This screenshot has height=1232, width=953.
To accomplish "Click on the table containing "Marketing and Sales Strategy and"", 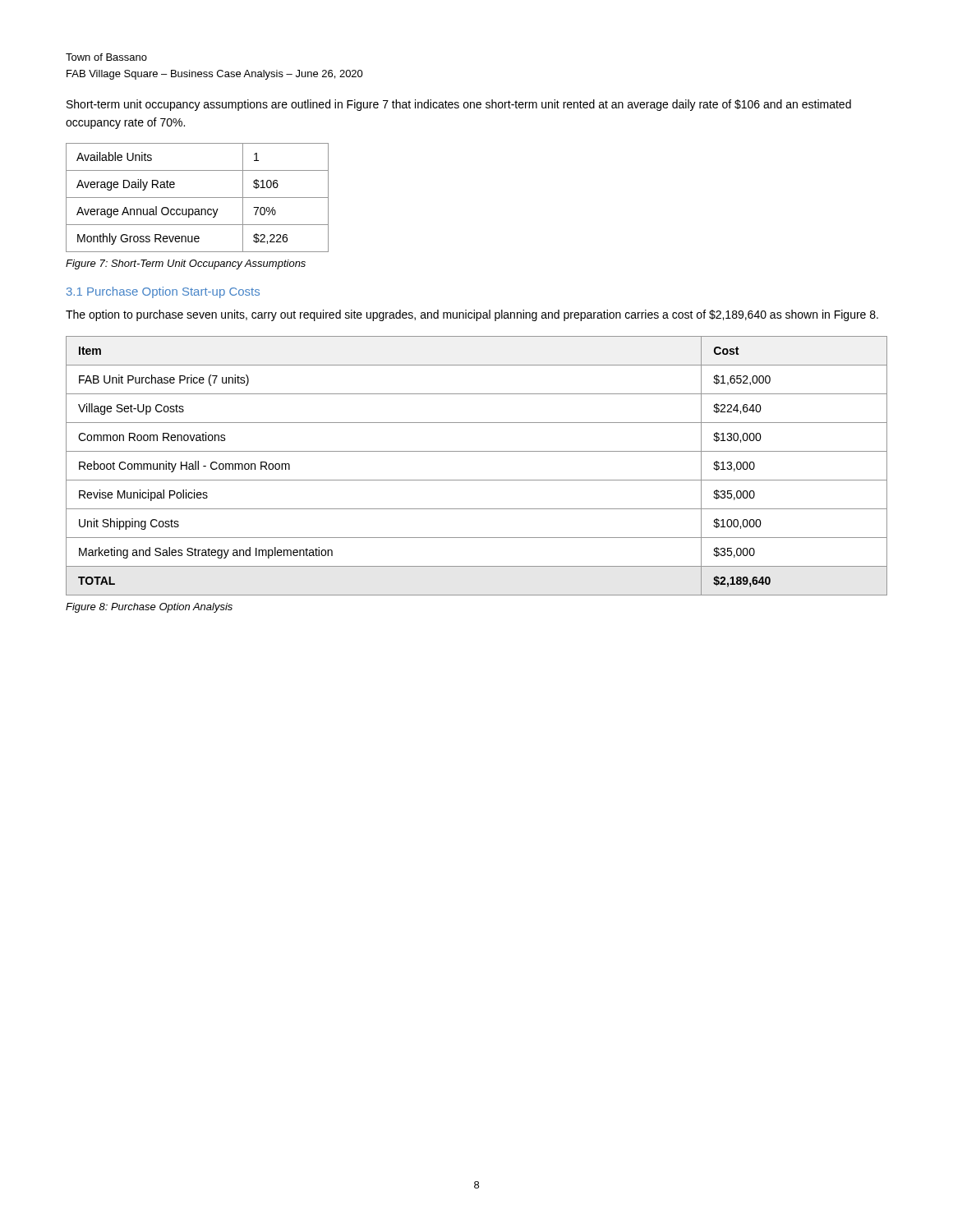I will 476,466.
